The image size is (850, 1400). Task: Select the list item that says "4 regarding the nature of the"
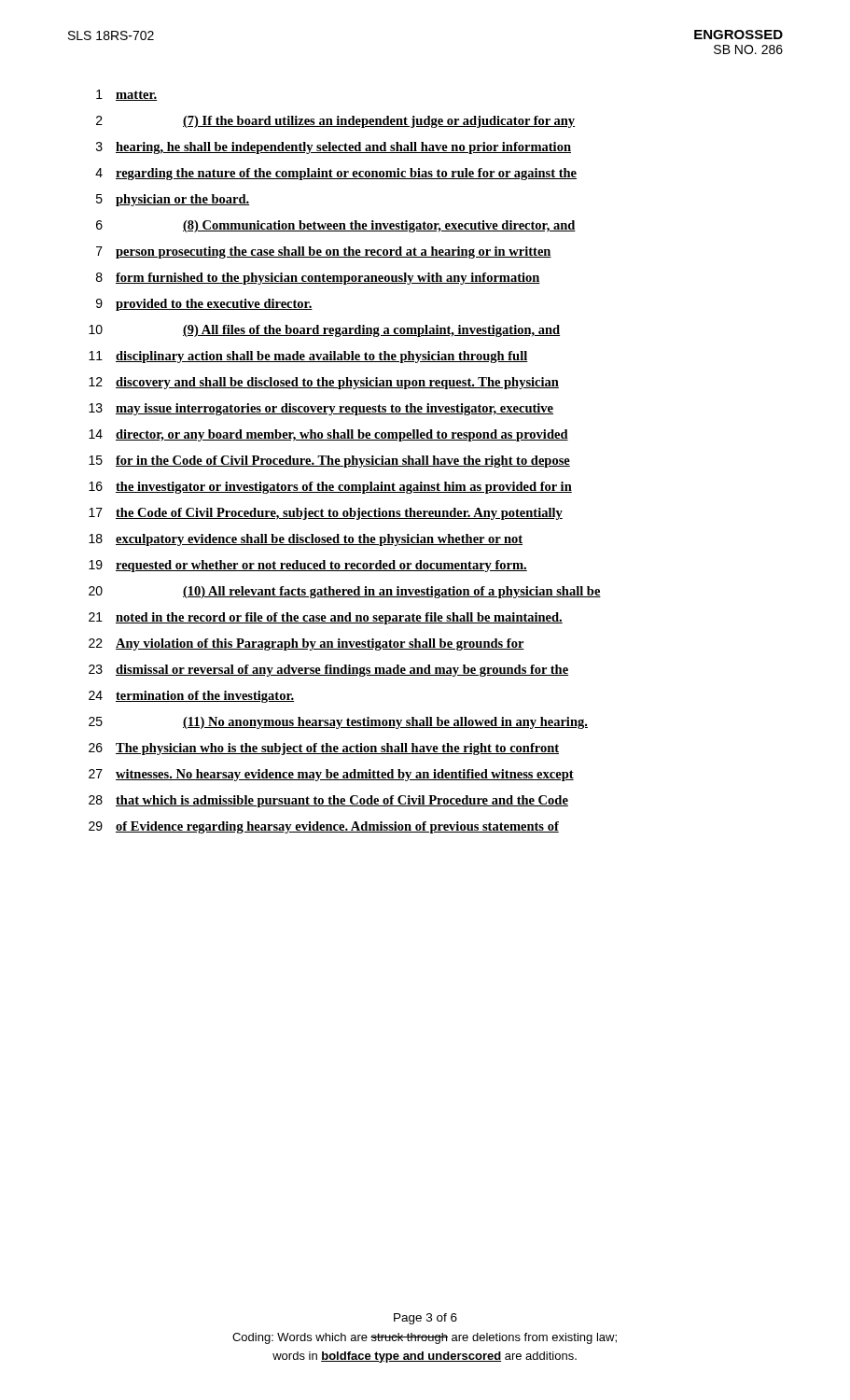[425, 173]
